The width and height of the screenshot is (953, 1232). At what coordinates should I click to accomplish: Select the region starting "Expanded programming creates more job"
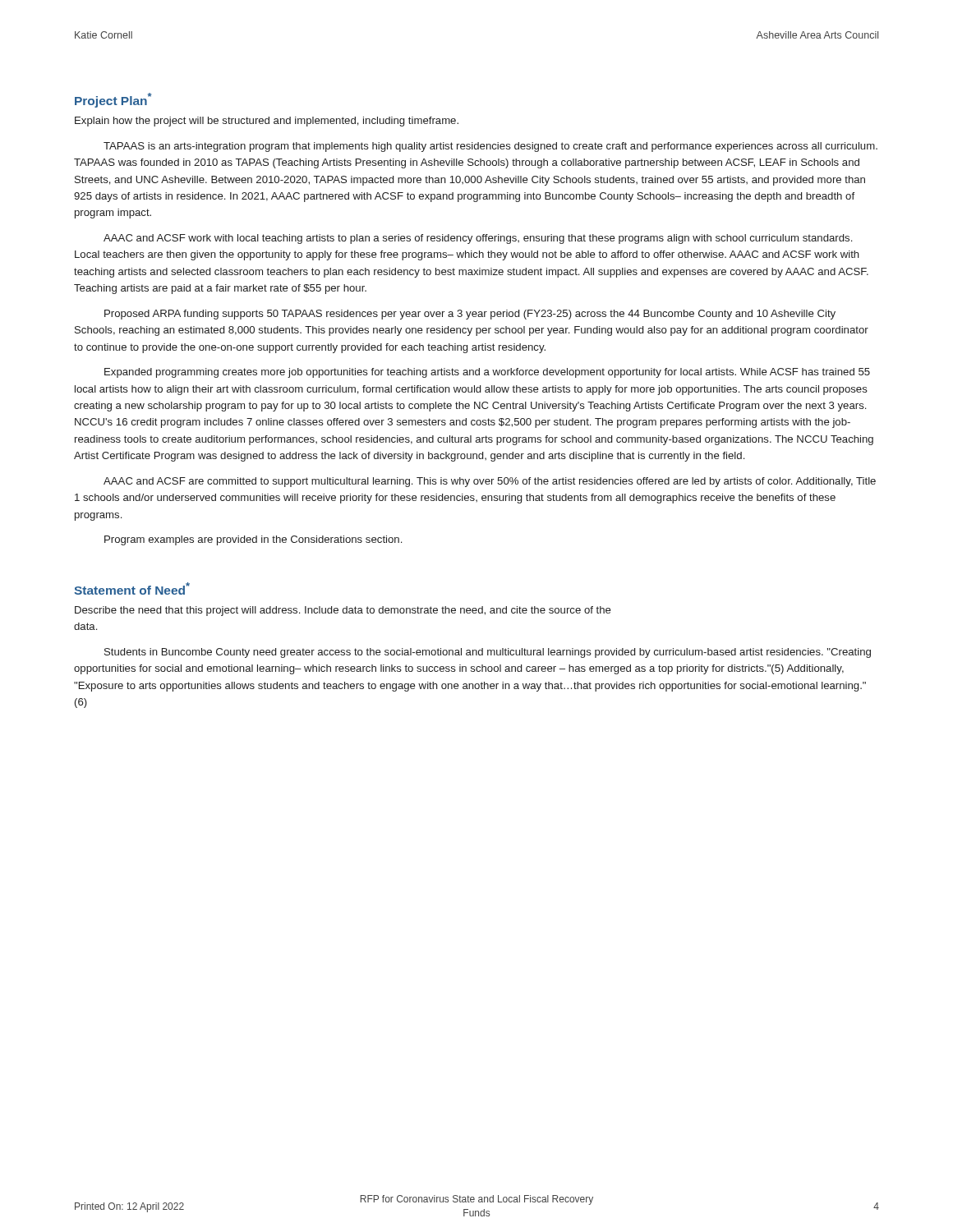pos(476,414)
